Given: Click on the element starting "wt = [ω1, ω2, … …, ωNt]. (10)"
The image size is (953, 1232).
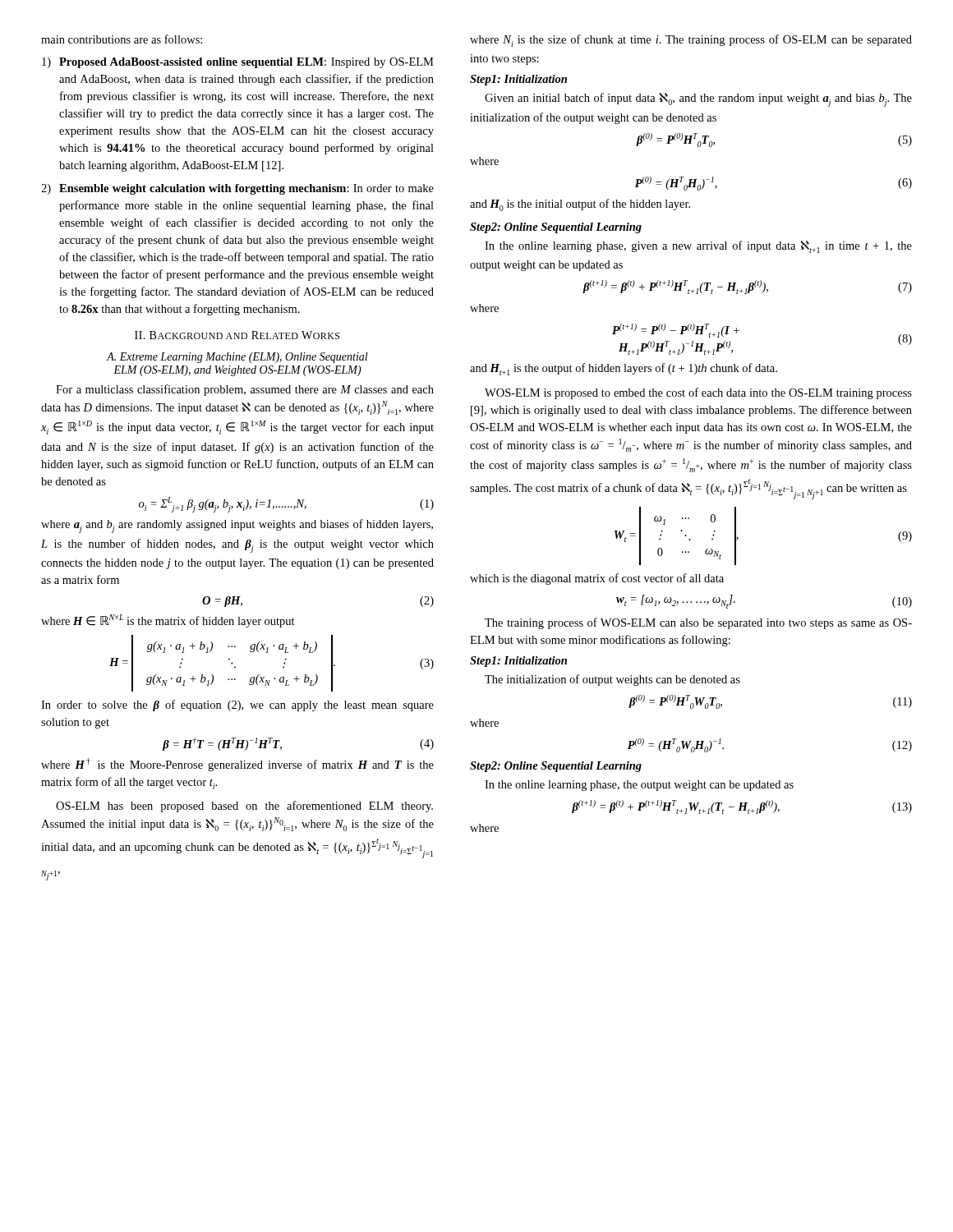Looking at the screenshot, I should pos(691,602).
